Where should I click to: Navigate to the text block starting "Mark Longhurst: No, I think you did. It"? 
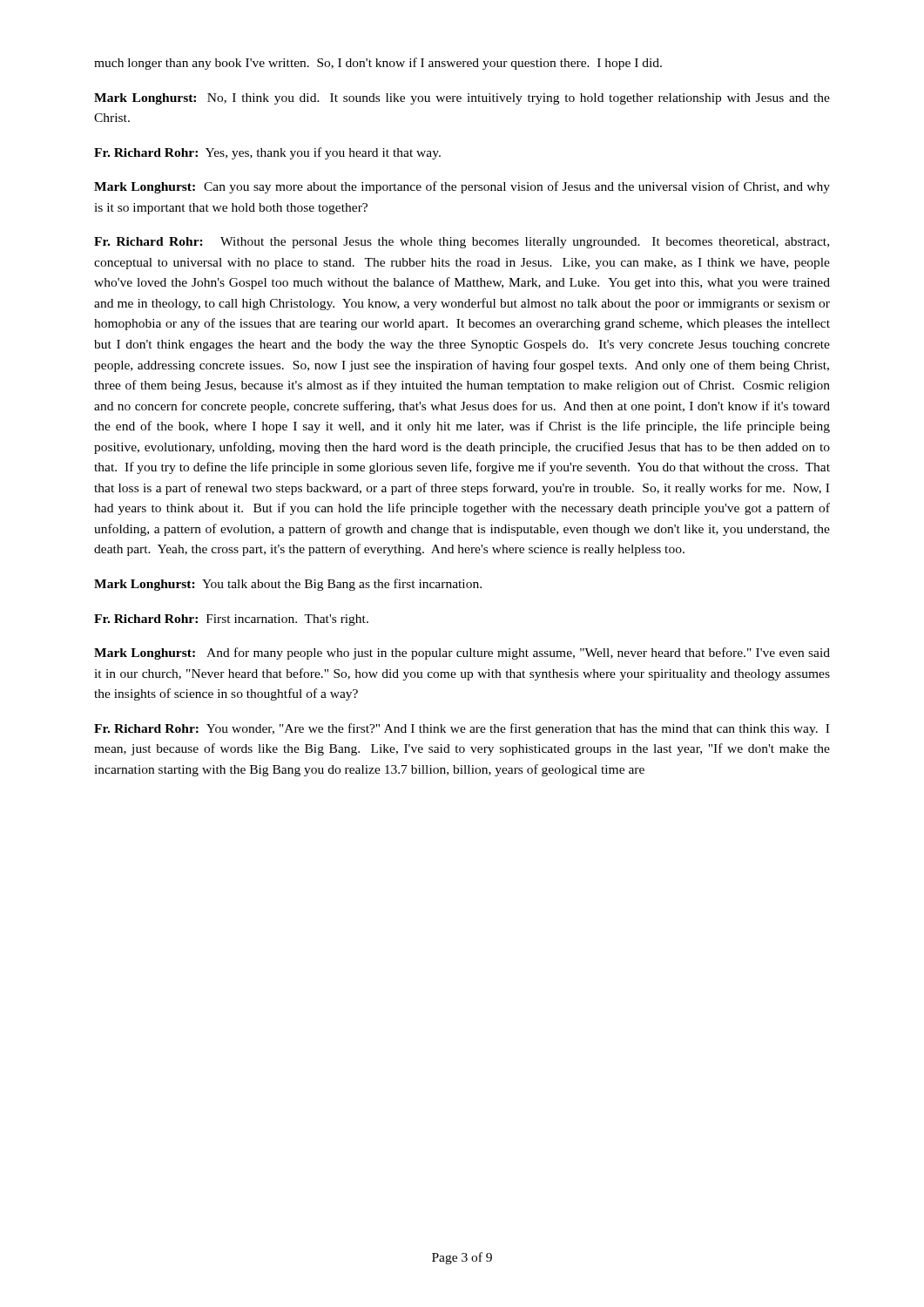tap(462, 107)
